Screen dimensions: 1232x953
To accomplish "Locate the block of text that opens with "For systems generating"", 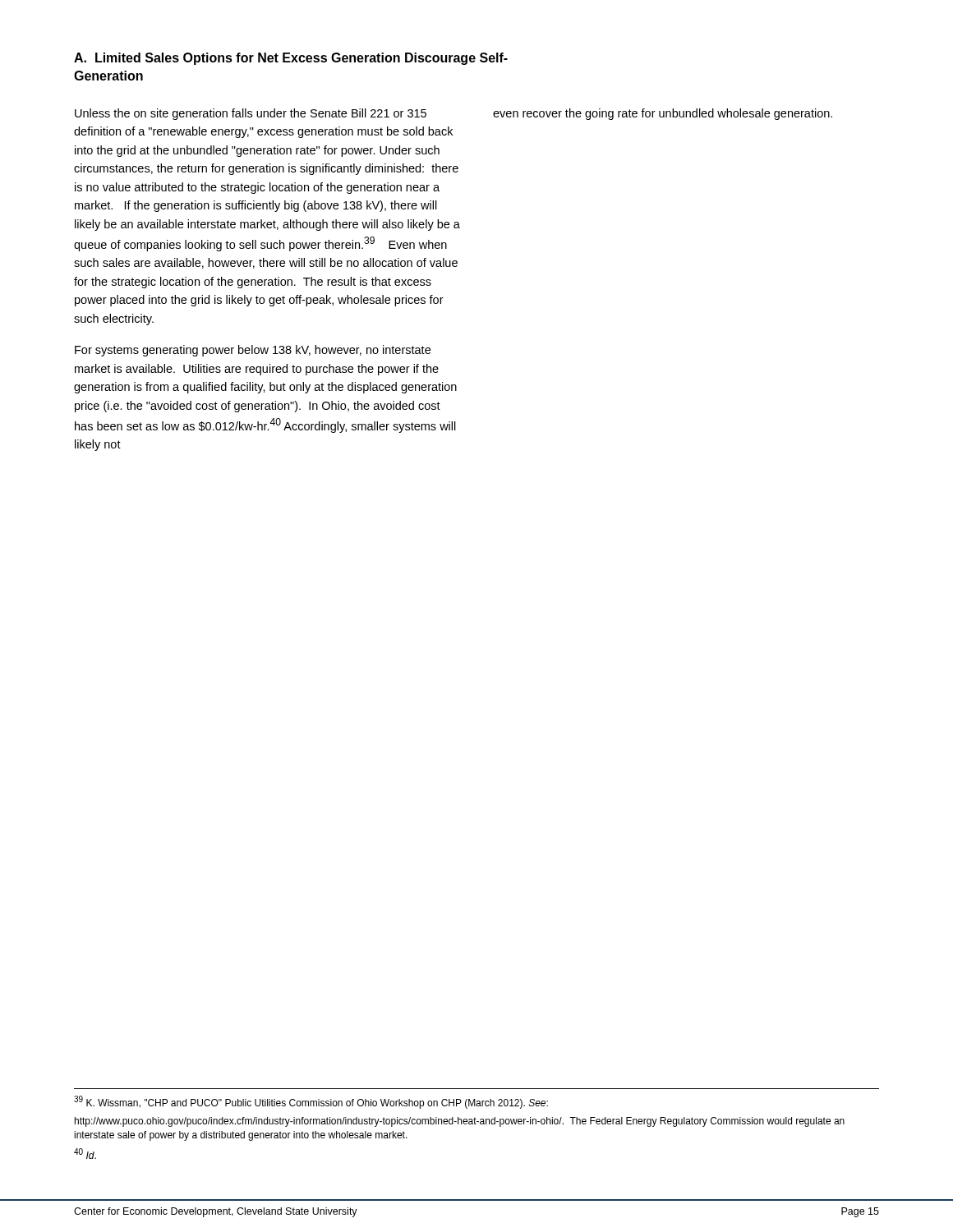I will pyautogui.click(x=266, y=397).
